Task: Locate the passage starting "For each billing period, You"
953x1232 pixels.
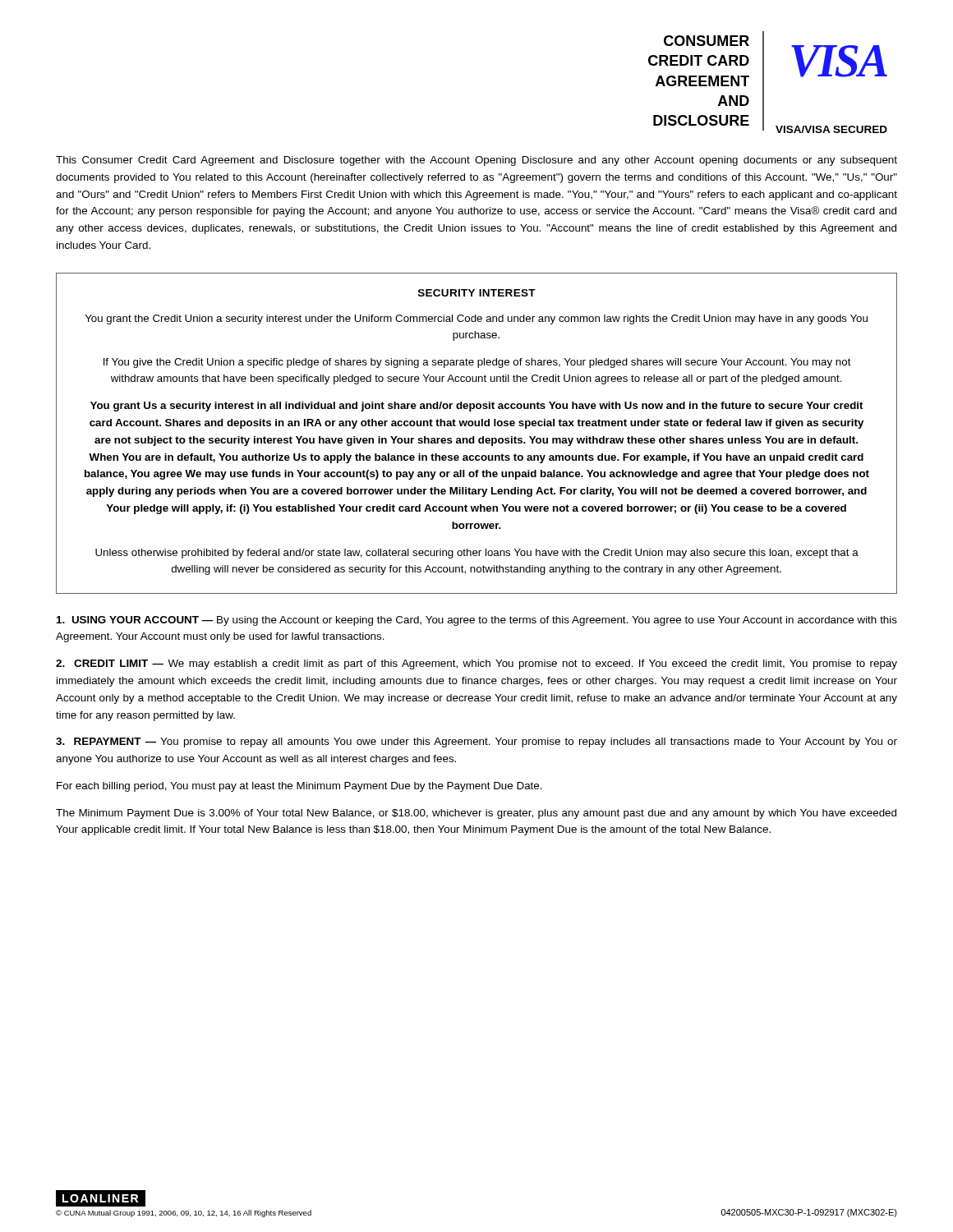Action: click(299, 785)
